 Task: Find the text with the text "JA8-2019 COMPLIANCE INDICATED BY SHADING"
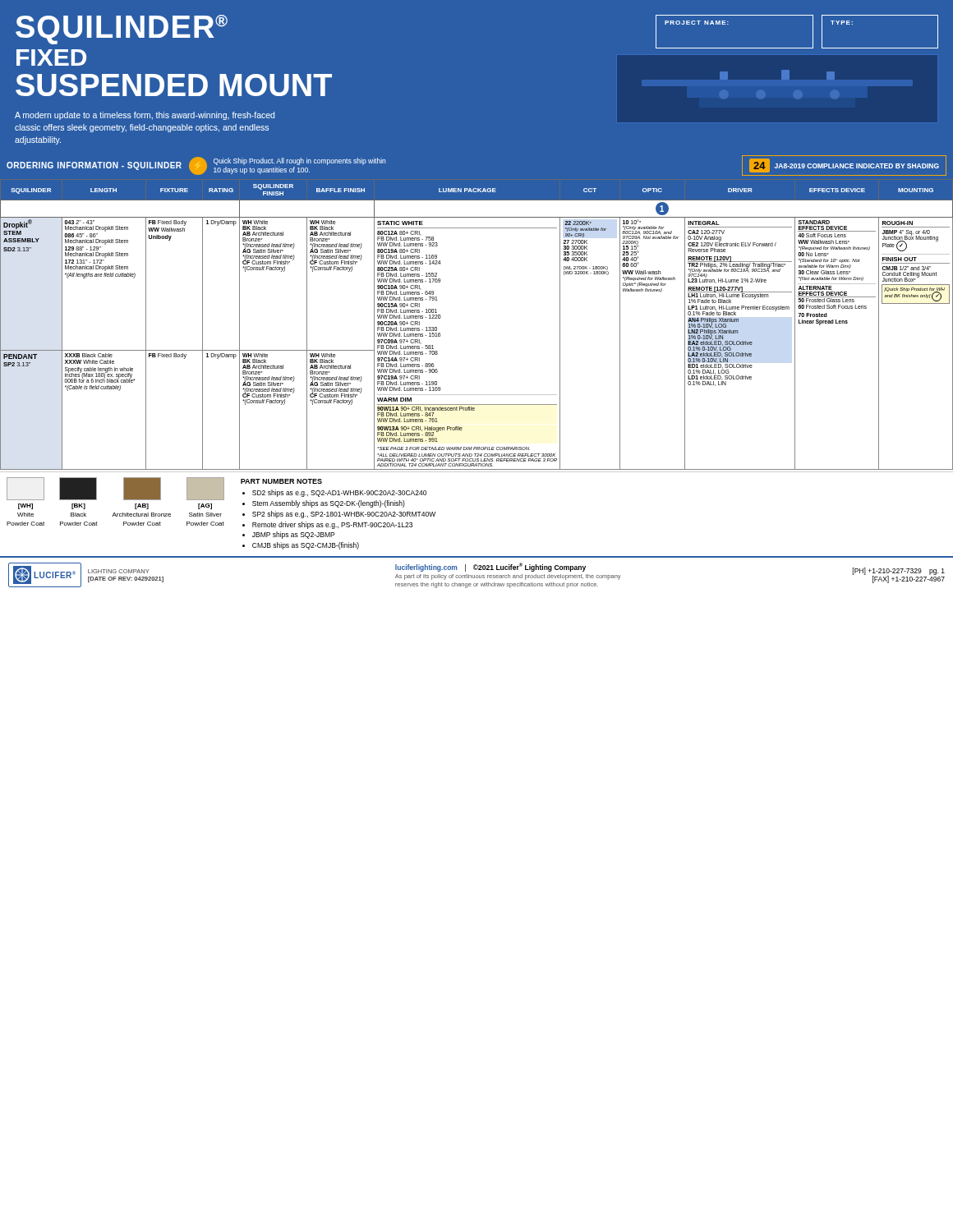pos(857,166)
